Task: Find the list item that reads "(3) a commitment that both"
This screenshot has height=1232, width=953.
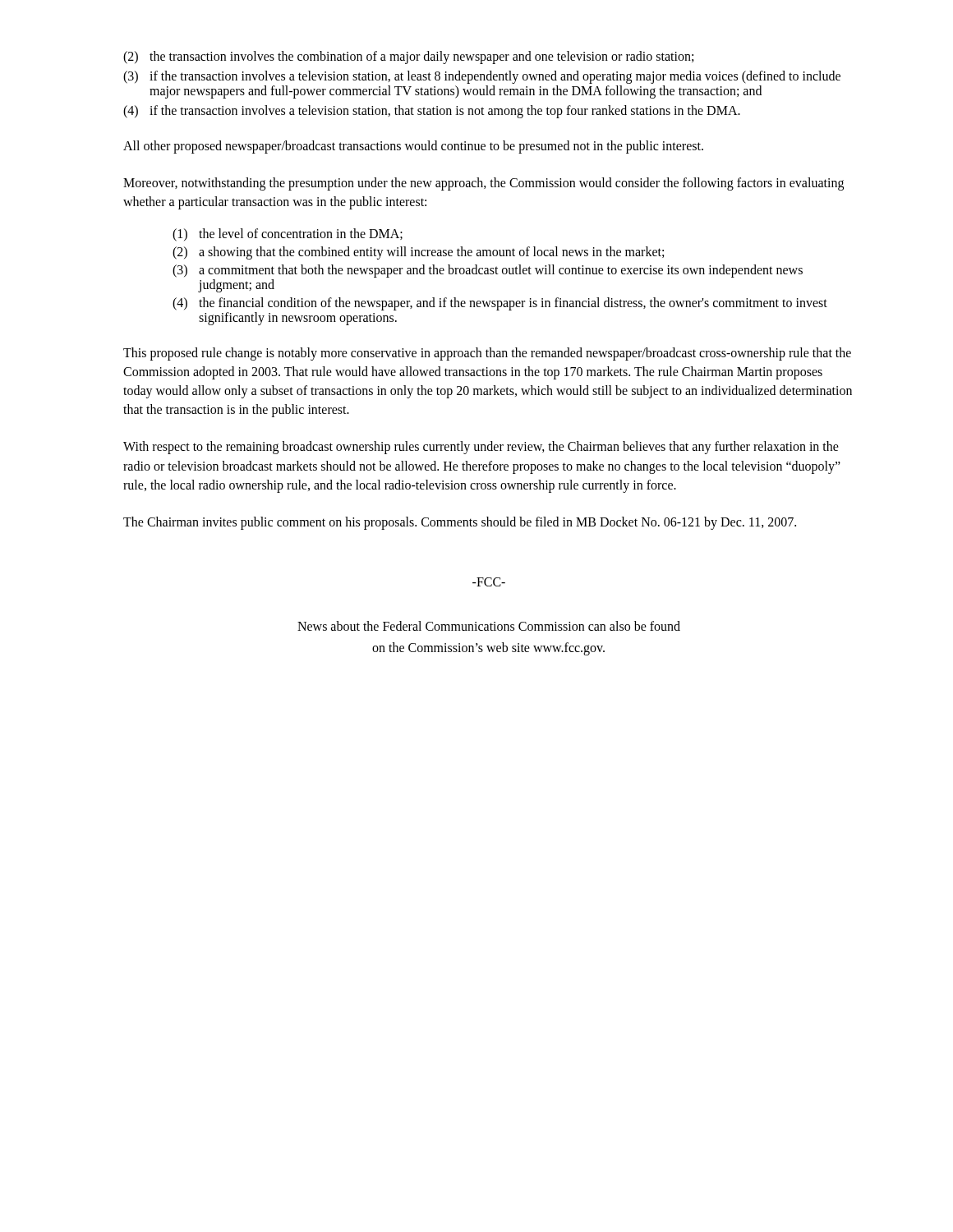Action: [x=513, y=277]
